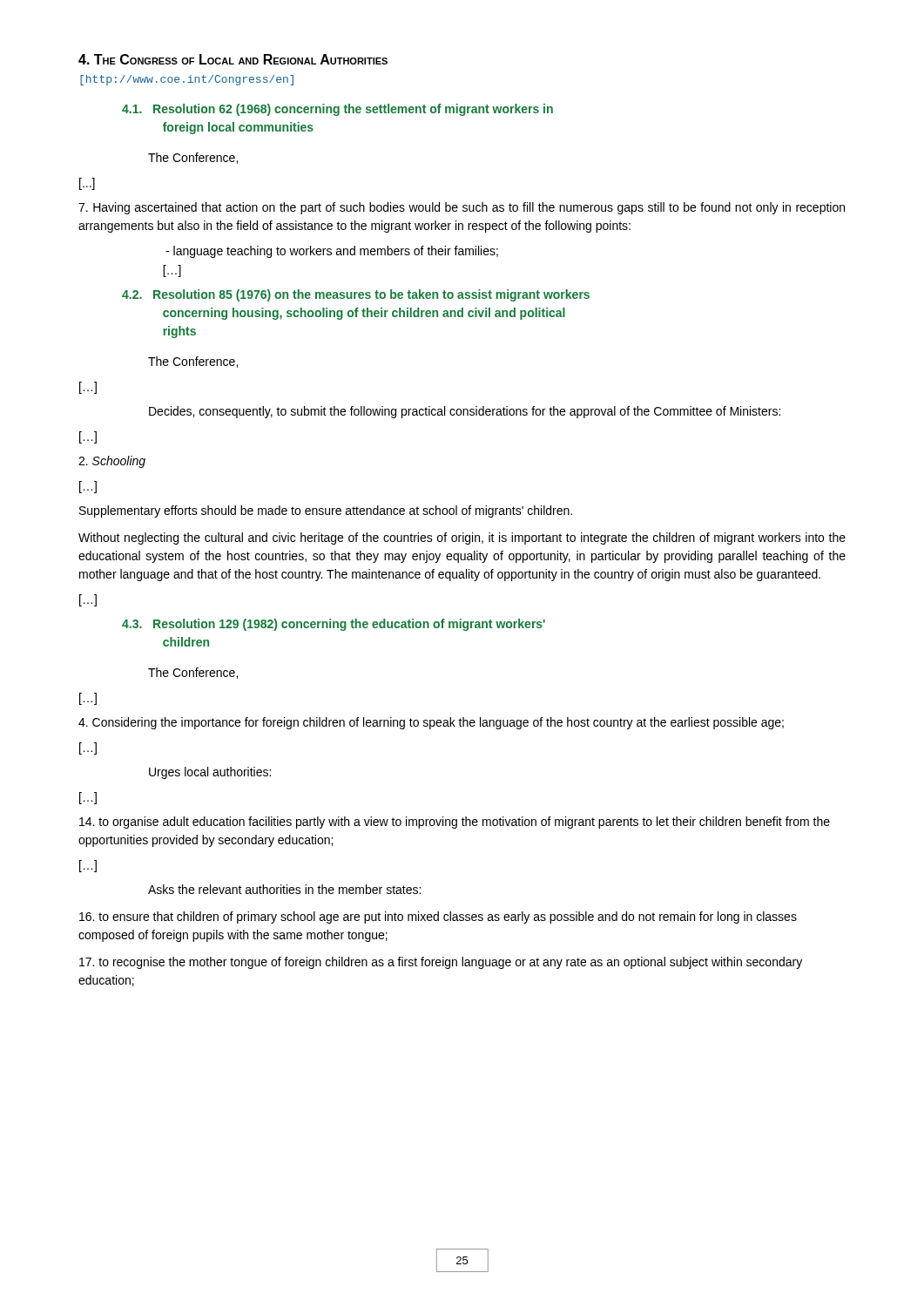The height and width of the screenshot is (1307, 924).
Task: Point to the text block starting "to ensure that children of primary school age"
Action: point(438,926)
